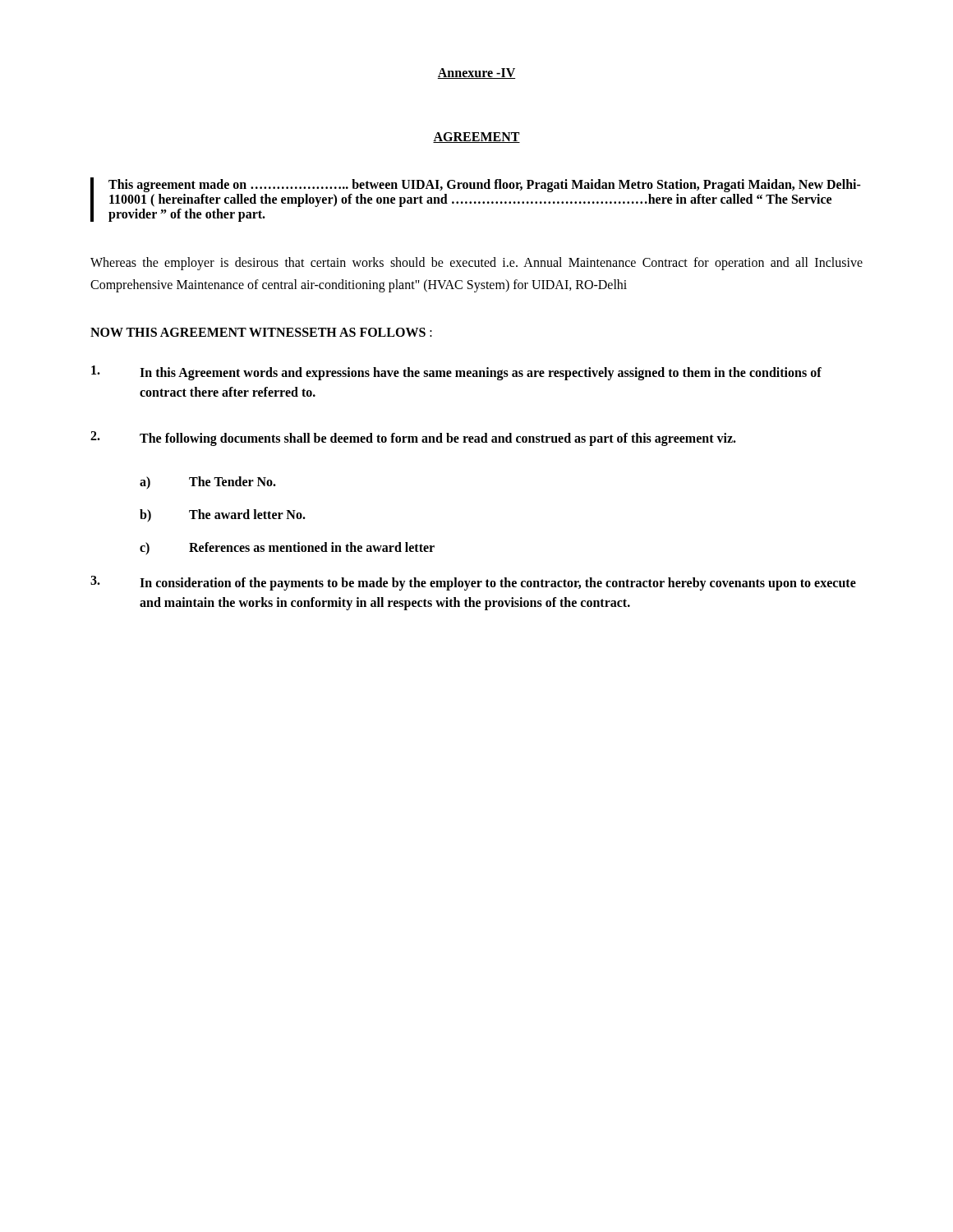Point to the text block starting "Annexure -IV"
Viewport: 953px width, 1232px height.
[476, 73]
